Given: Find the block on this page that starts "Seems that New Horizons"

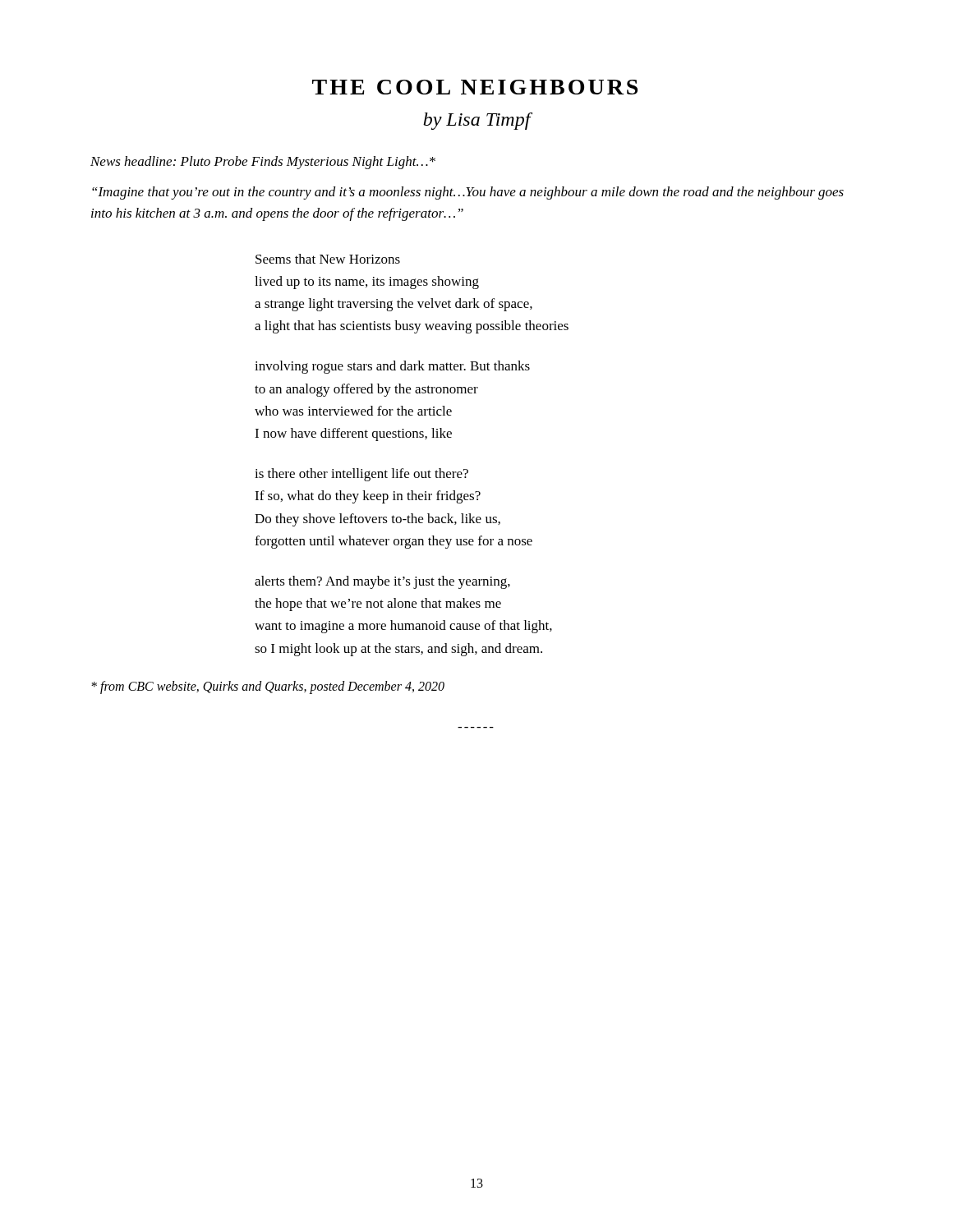Looking at the screenshot, I should pyautogui.click(x=412, y=292).
